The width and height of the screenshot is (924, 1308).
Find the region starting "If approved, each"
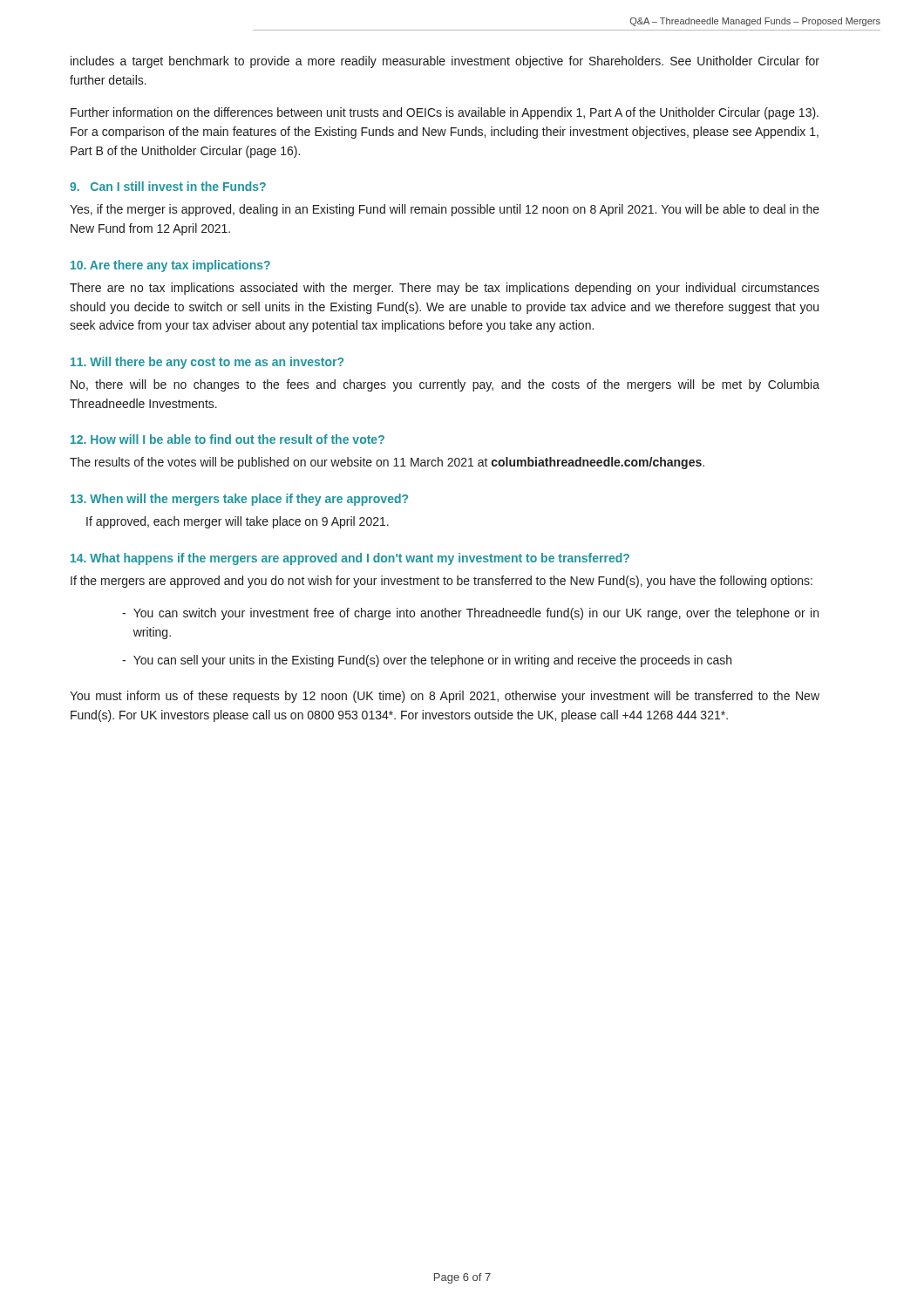click(237, 521)
